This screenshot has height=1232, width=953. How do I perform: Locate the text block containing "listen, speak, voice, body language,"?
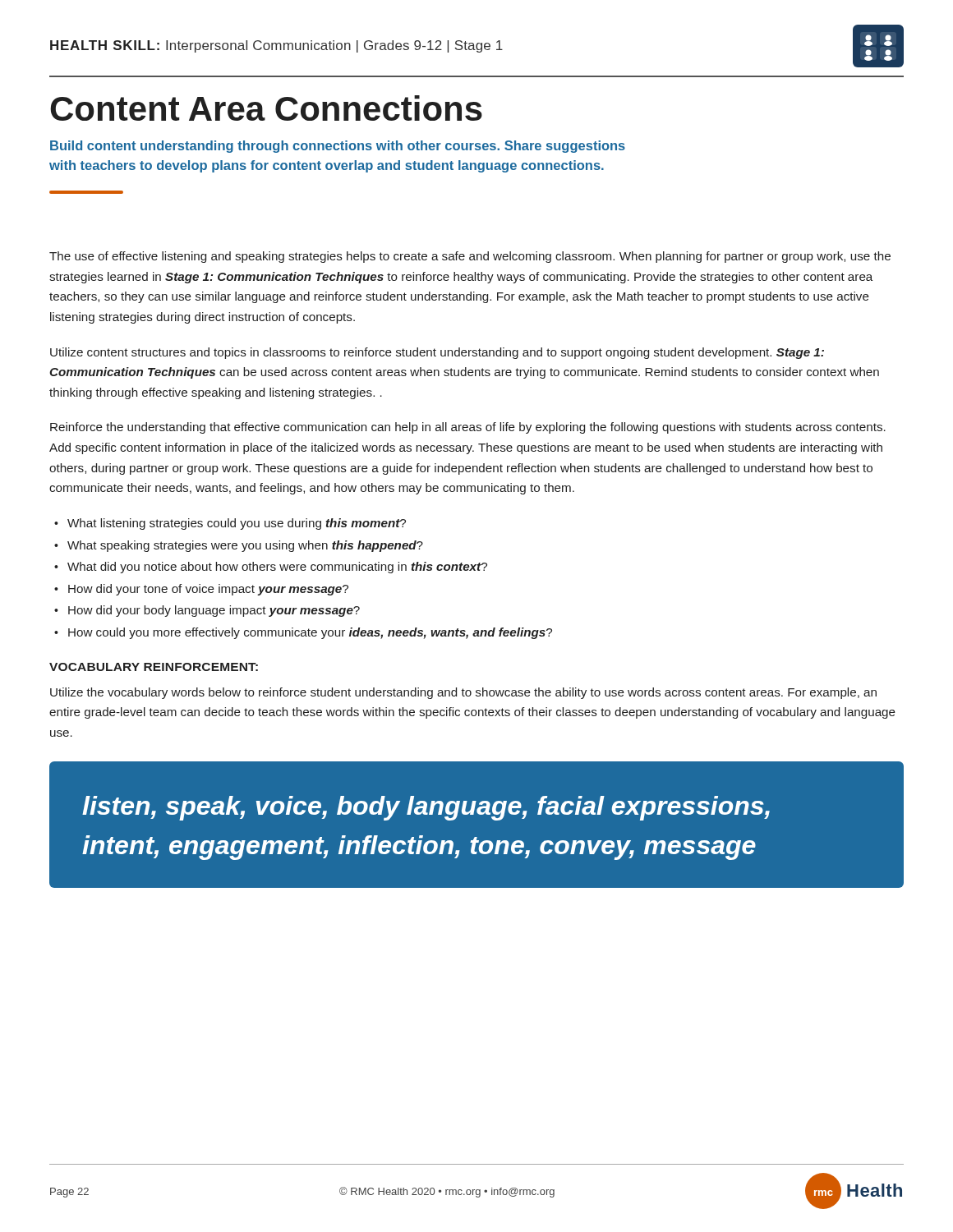pyautogui.click(x=476, y=824)
